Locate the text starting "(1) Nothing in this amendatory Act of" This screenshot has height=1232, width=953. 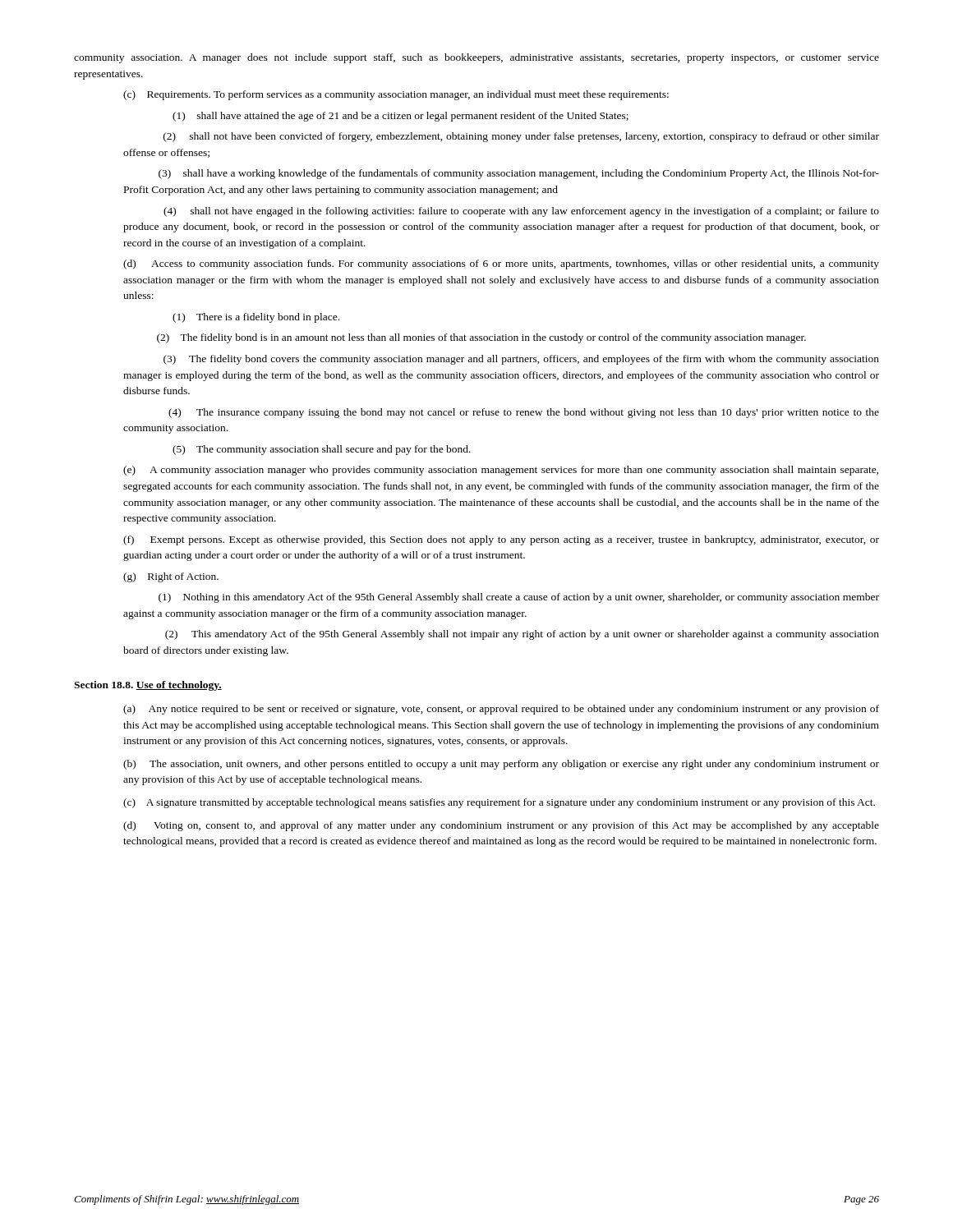(x=501, y=605)
